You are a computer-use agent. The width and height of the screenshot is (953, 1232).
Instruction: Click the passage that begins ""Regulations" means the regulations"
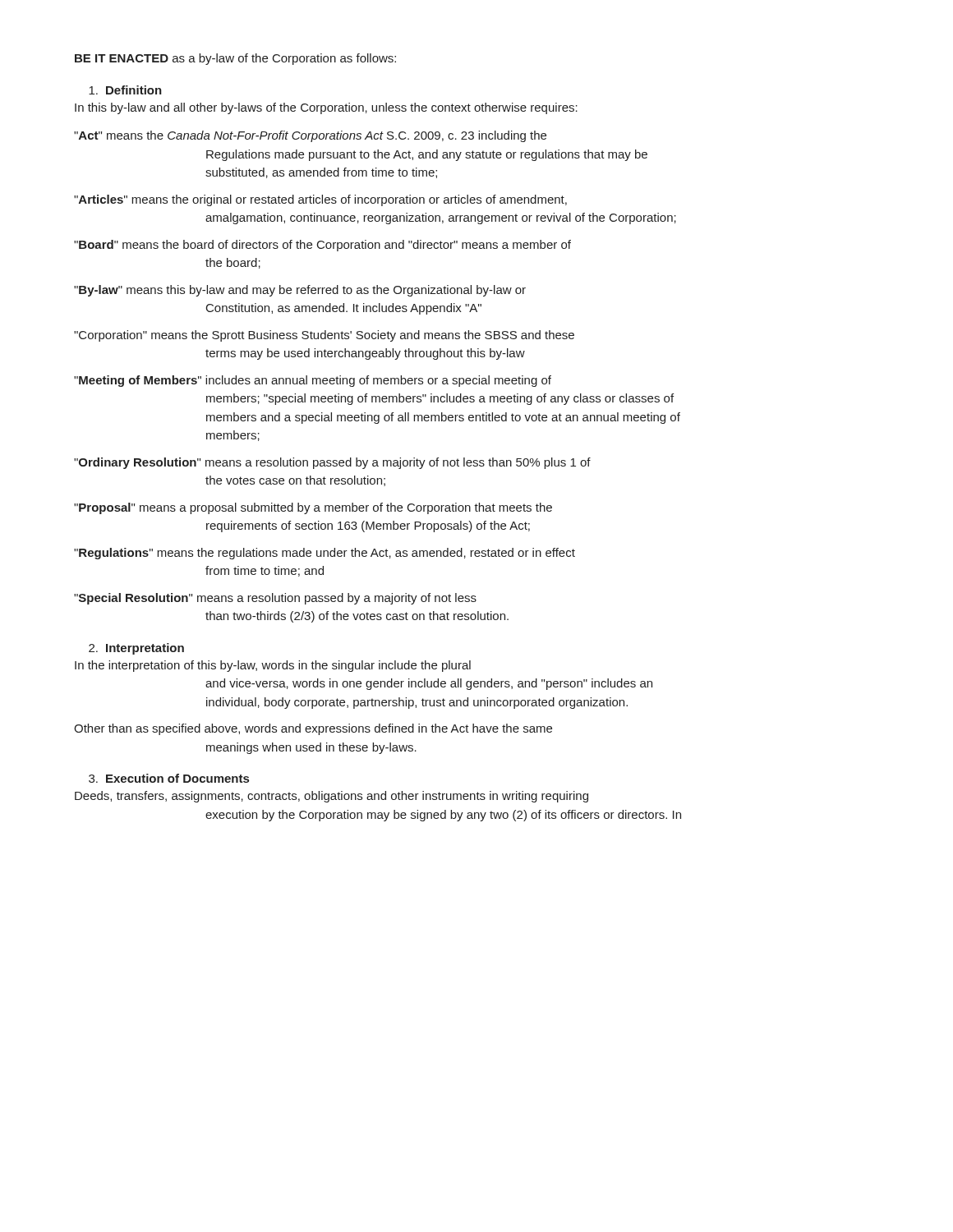click(x=476, y=563)
